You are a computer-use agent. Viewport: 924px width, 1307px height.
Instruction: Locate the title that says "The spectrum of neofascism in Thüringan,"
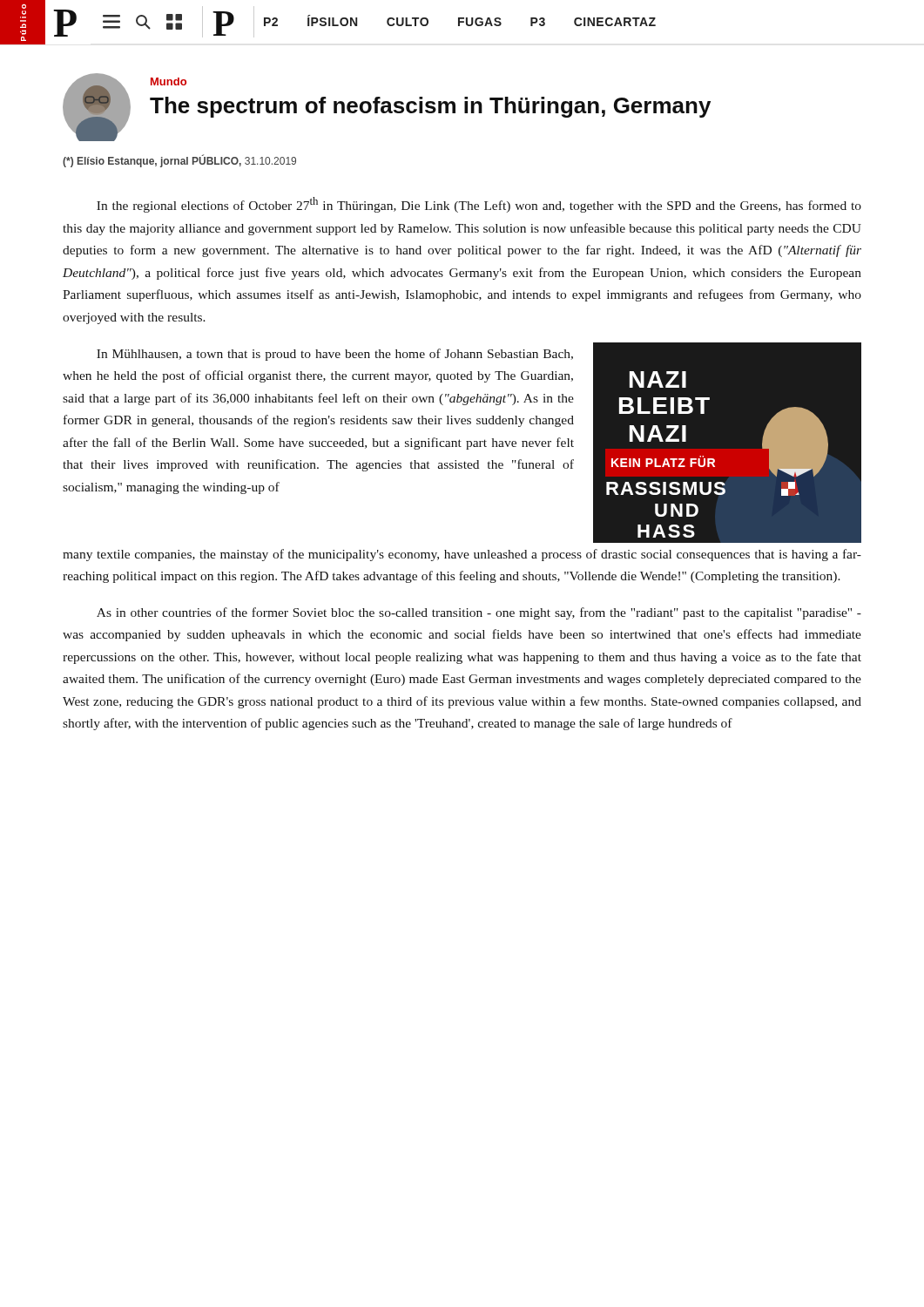[430, 105]
